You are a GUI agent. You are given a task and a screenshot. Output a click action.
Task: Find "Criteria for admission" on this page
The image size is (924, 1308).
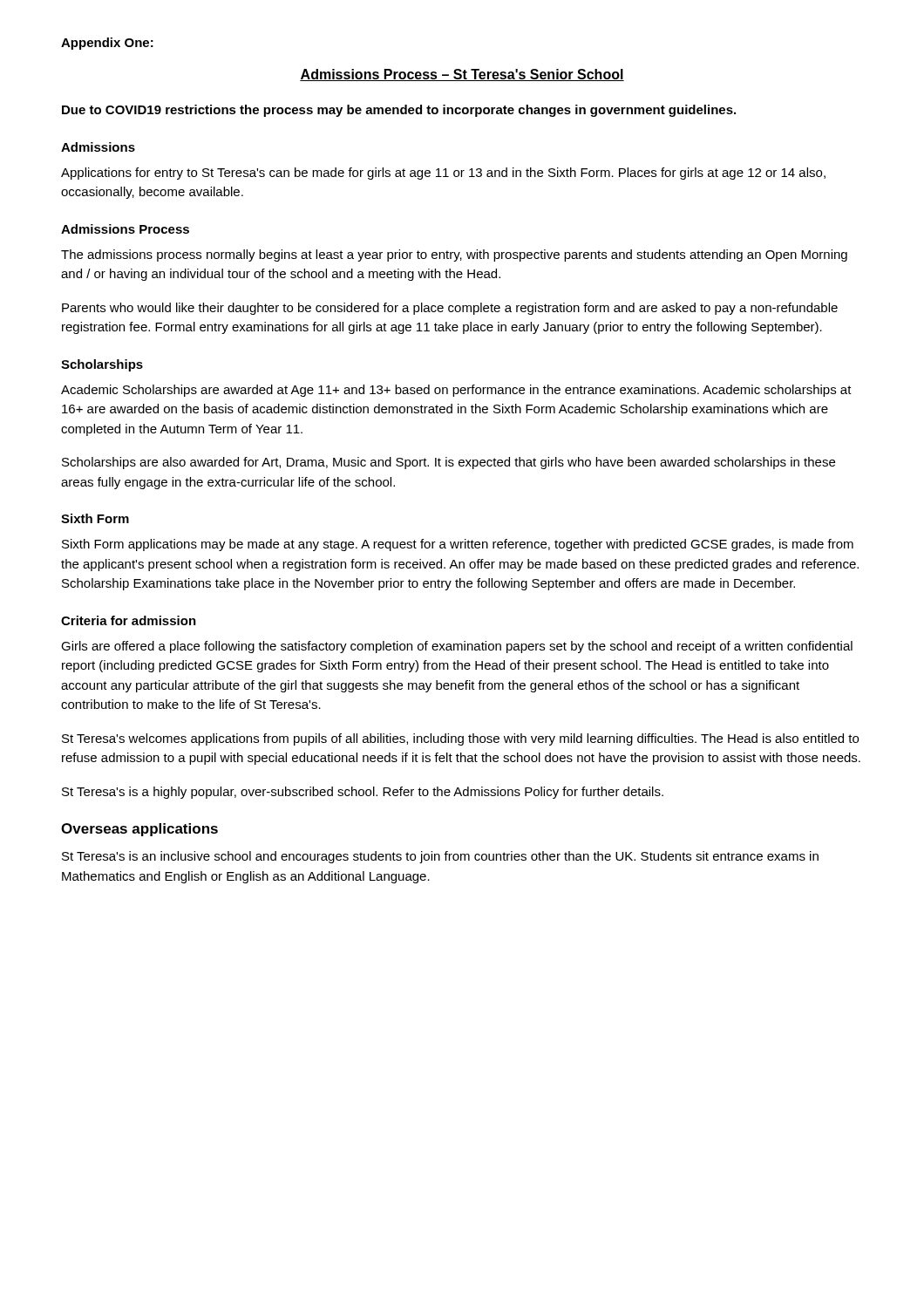(129, 620)
